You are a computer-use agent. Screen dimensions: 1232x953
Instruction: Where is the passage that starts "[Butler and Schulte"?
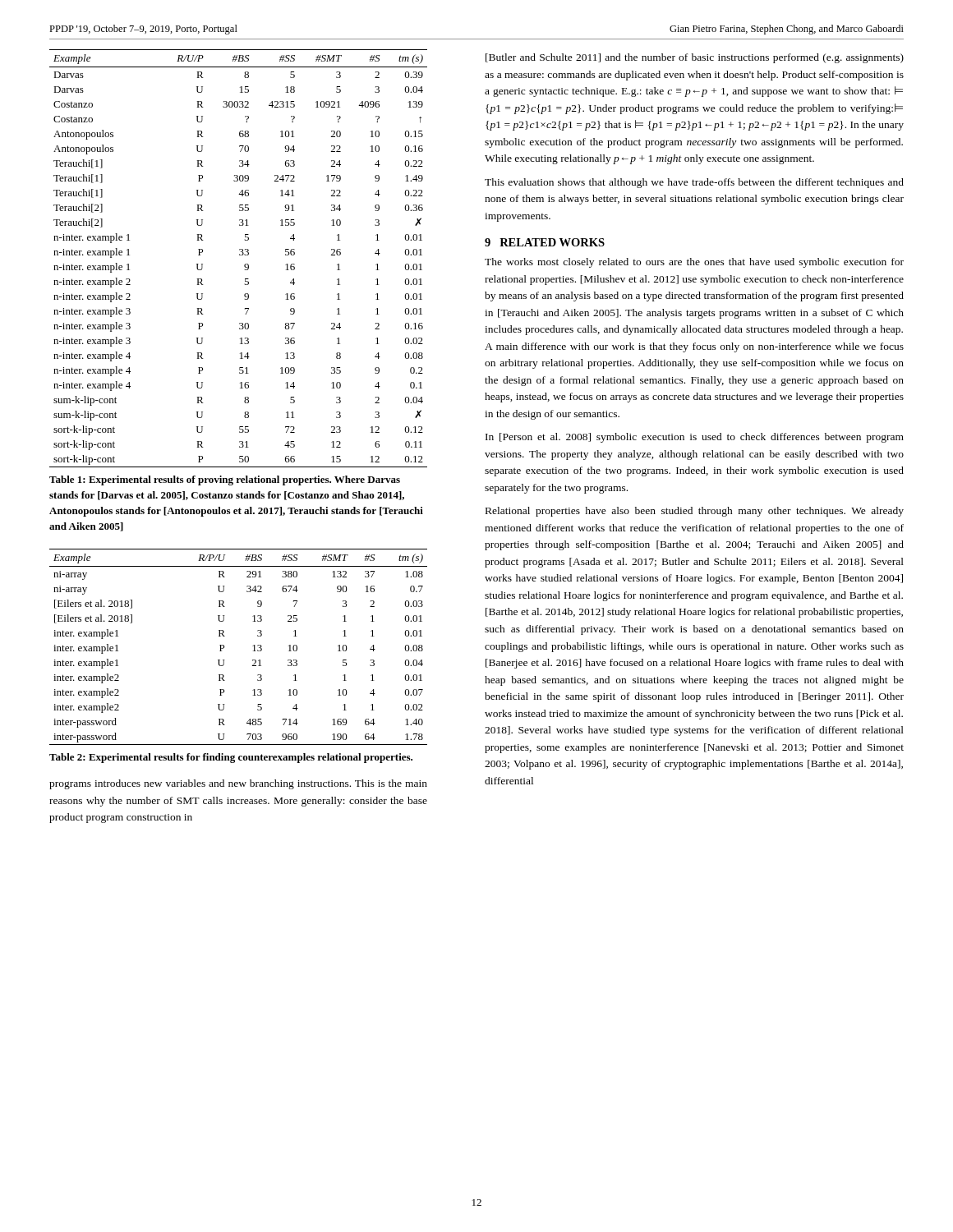(694, 108)
